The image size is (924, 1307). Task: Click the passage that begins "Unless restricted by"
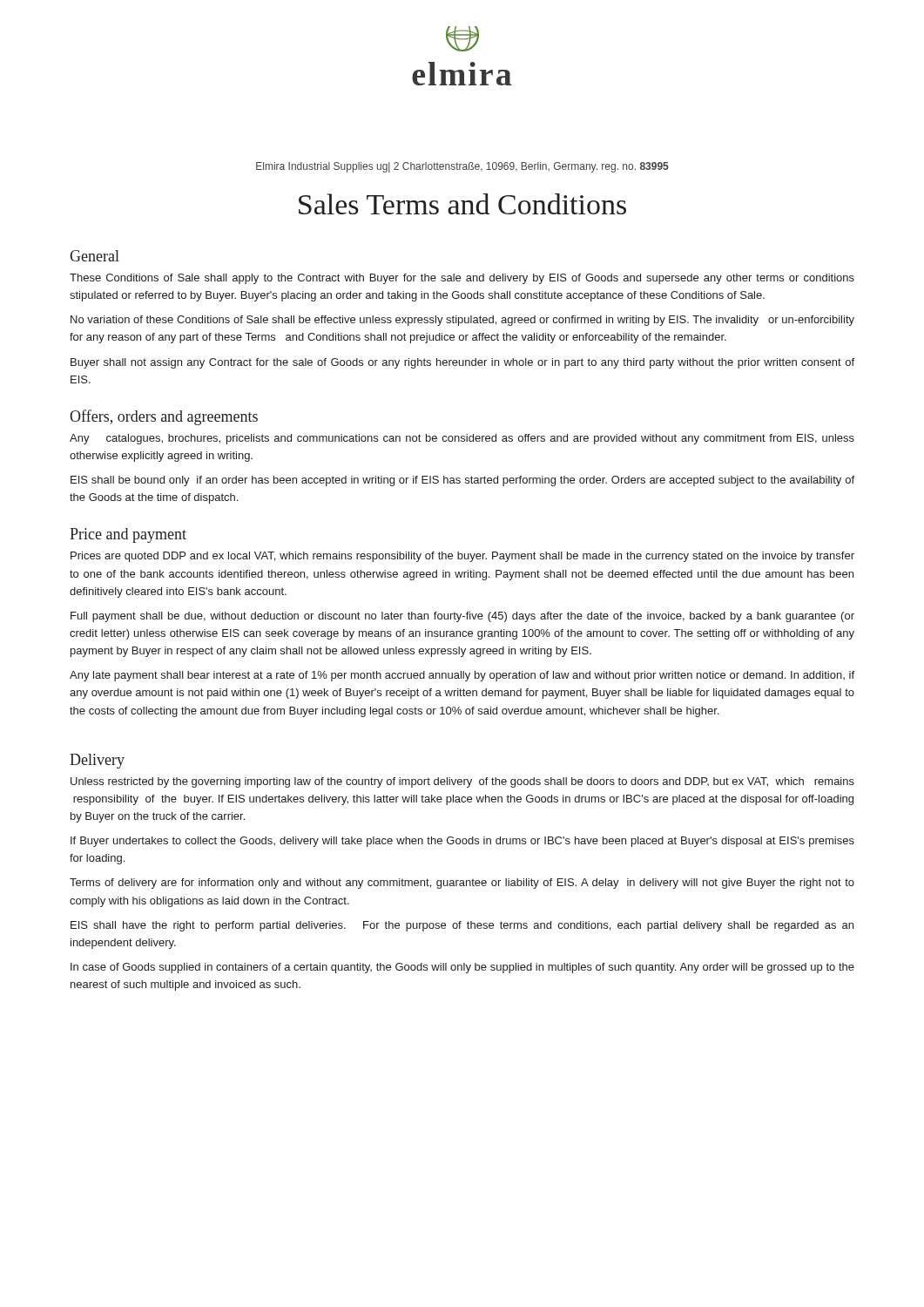[x=462, y=798]
